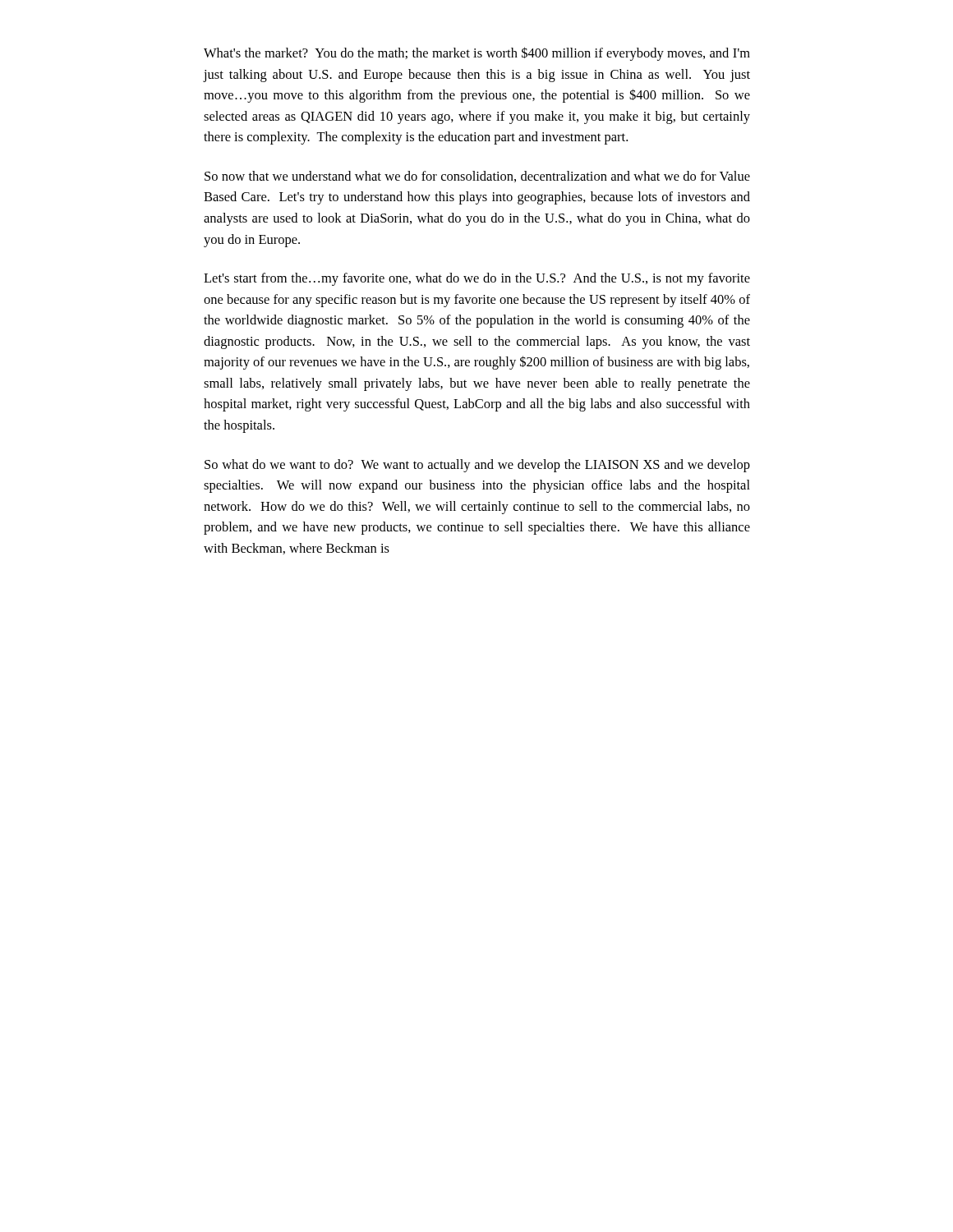Click on the text block that says "So now that we understand what"
This screenshot has height=1232, width=953.
(477, 207)
